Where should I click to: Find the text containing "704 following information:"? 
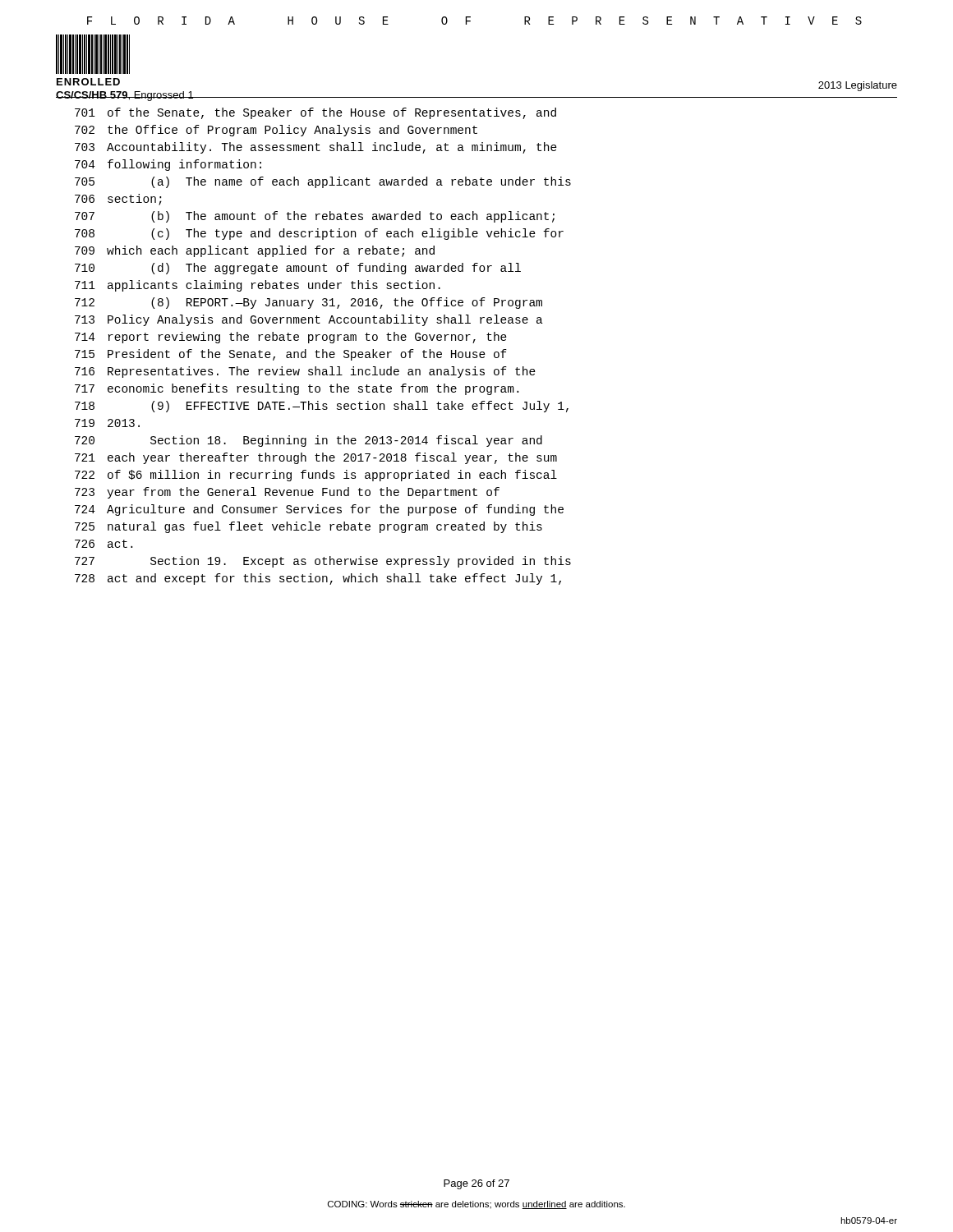coord(168,165)
